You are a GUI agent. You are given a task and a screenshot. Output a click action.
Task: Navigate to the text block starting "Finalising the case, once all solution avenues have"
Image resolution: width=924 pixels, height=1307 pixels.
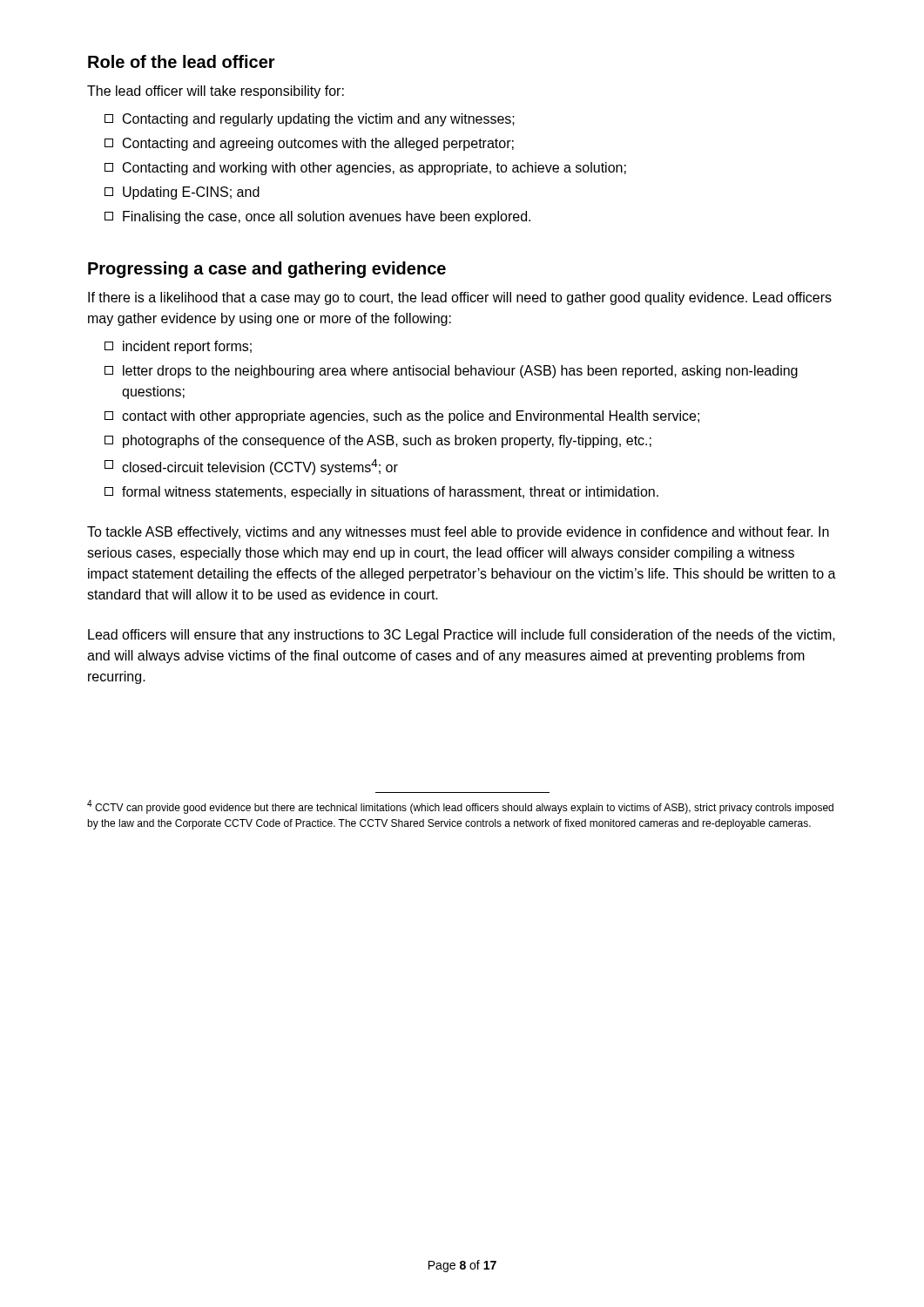click(471, 217)
